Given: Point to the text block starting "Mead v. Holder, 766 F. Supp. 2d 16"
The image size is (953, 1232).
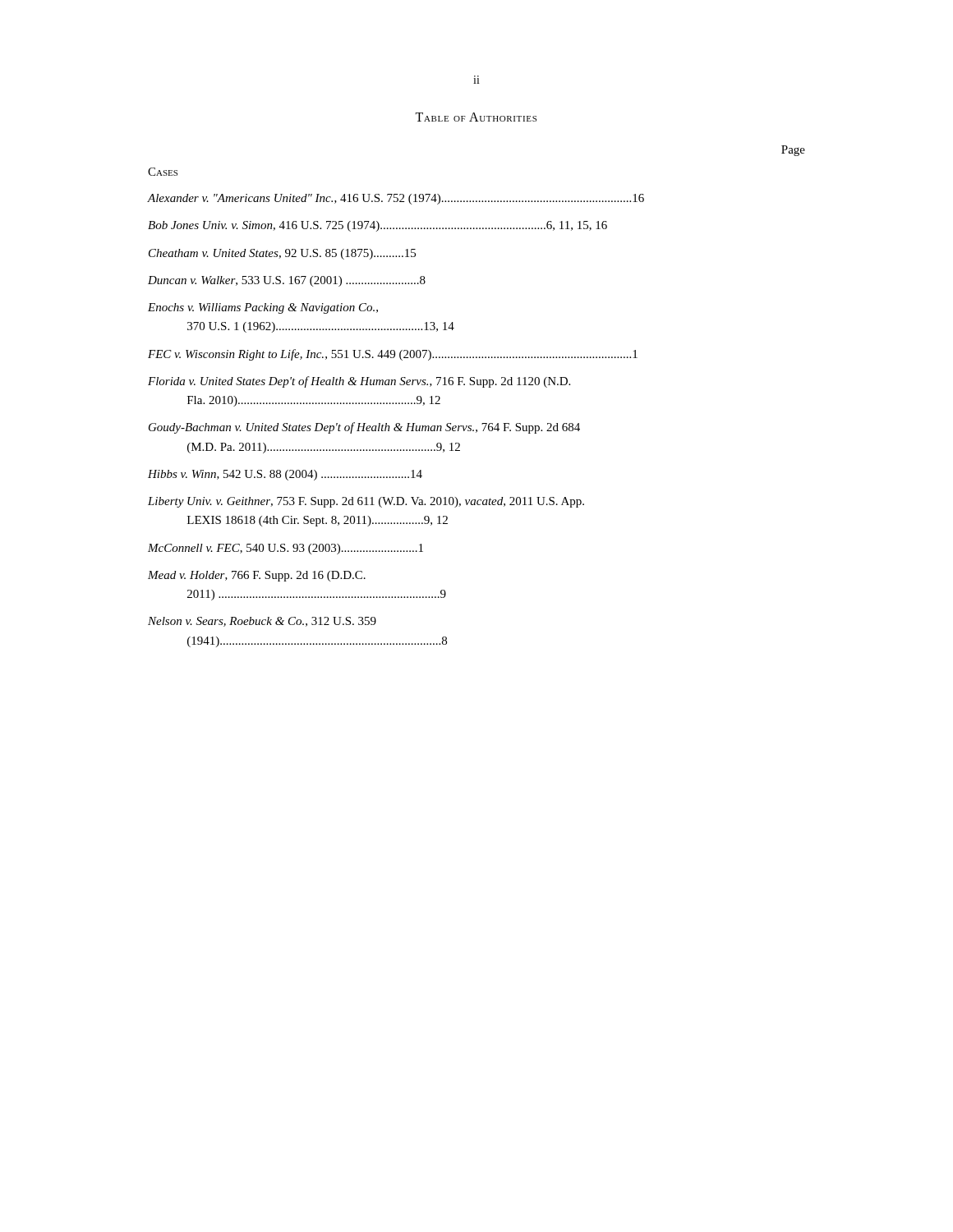Looking at the screenshot, I should [297, 584].
